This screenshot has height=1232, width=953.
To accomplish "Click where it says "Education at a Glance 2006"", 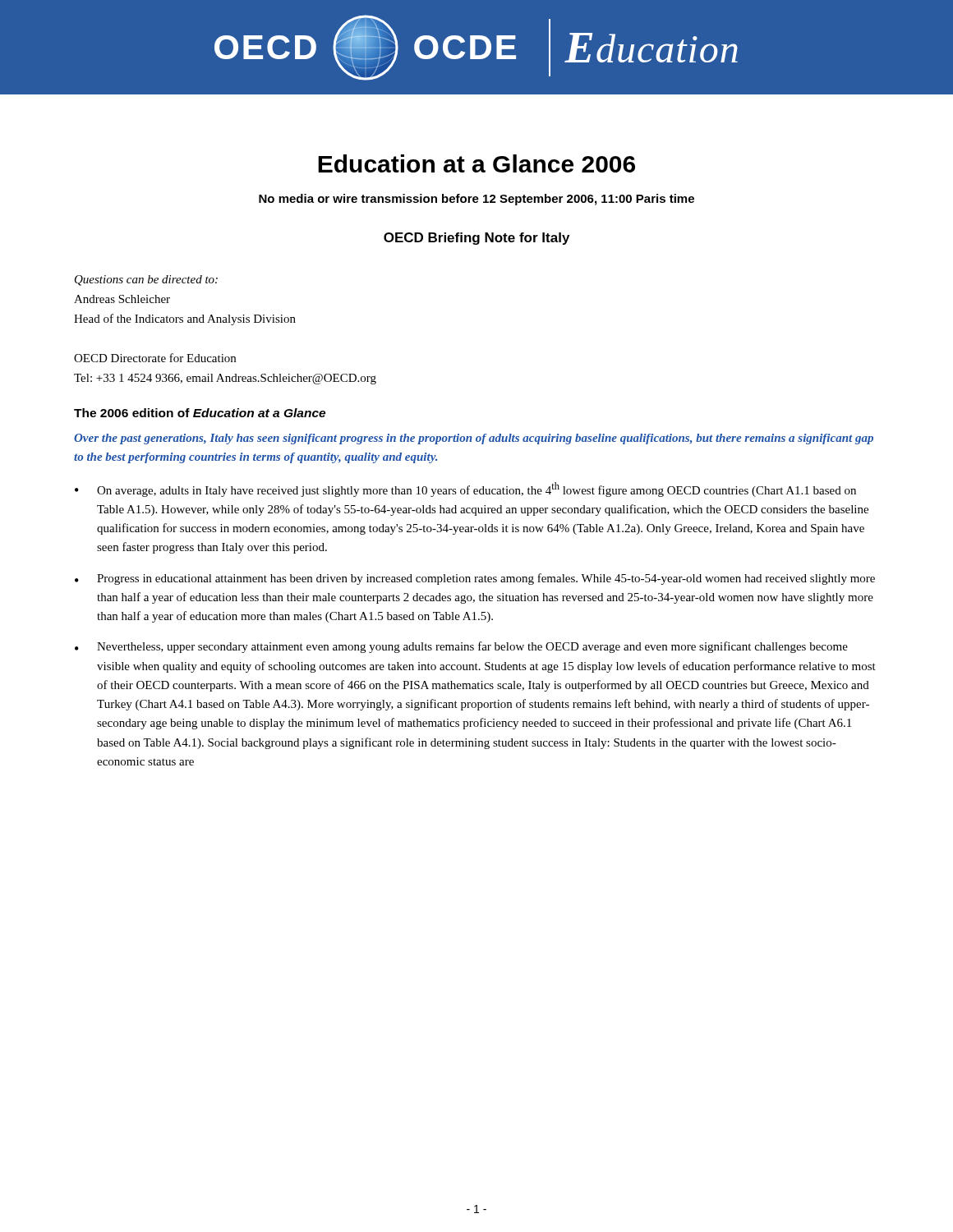I will [476, 164].
